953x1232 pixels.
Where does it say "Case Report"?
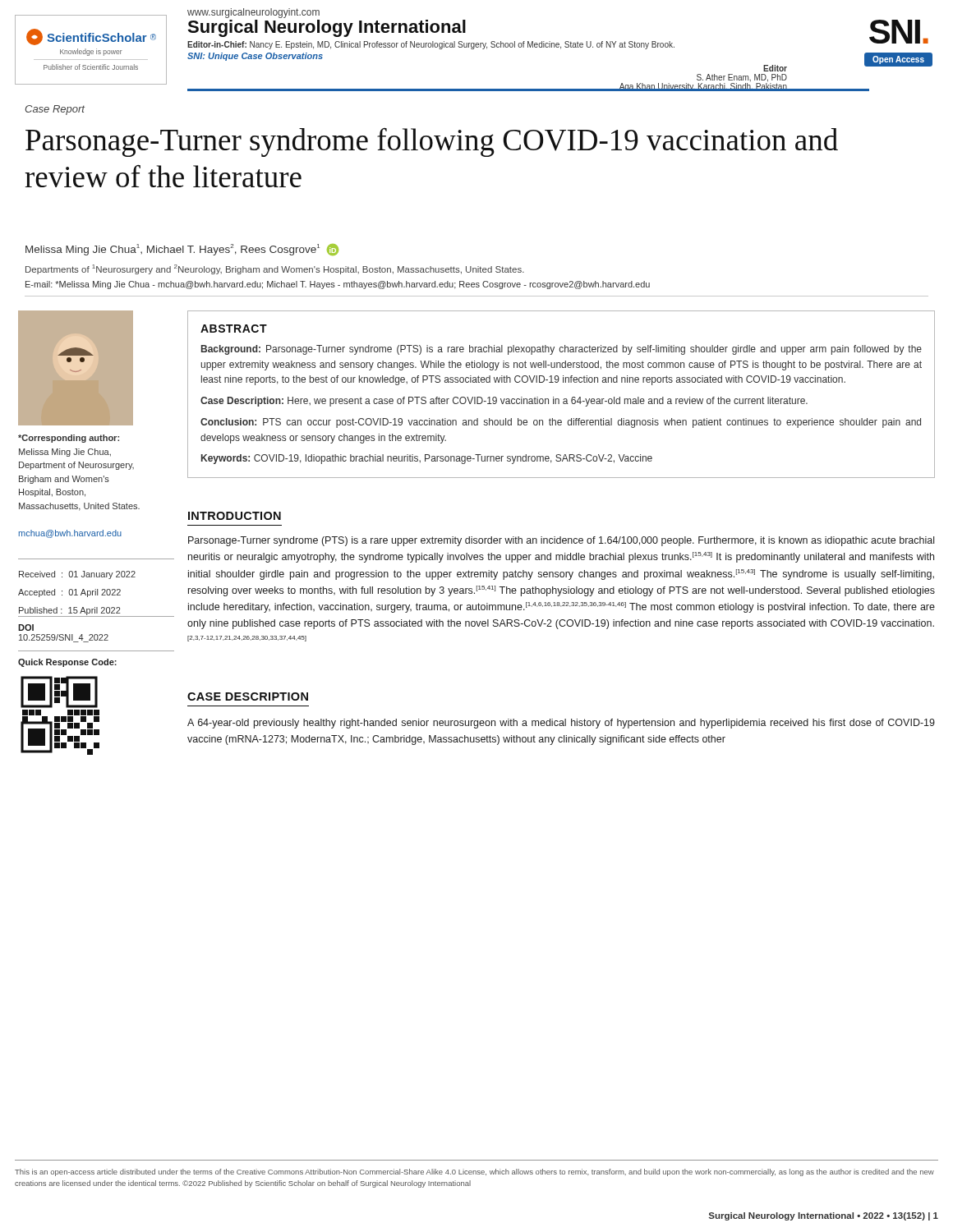point(55,109)
